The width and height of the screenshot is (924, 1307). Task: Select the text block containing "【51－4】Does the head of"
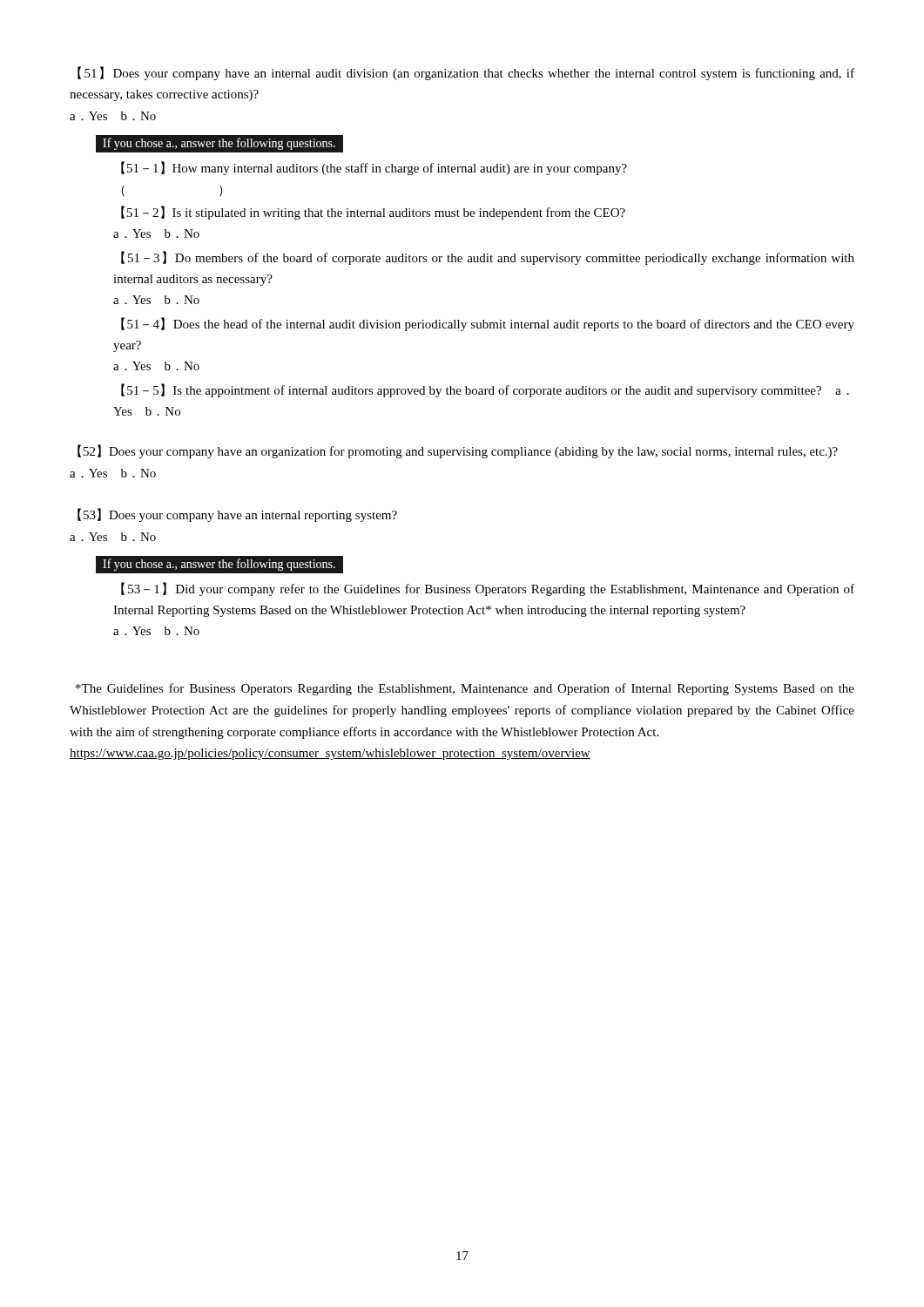[x=484, y=335]
